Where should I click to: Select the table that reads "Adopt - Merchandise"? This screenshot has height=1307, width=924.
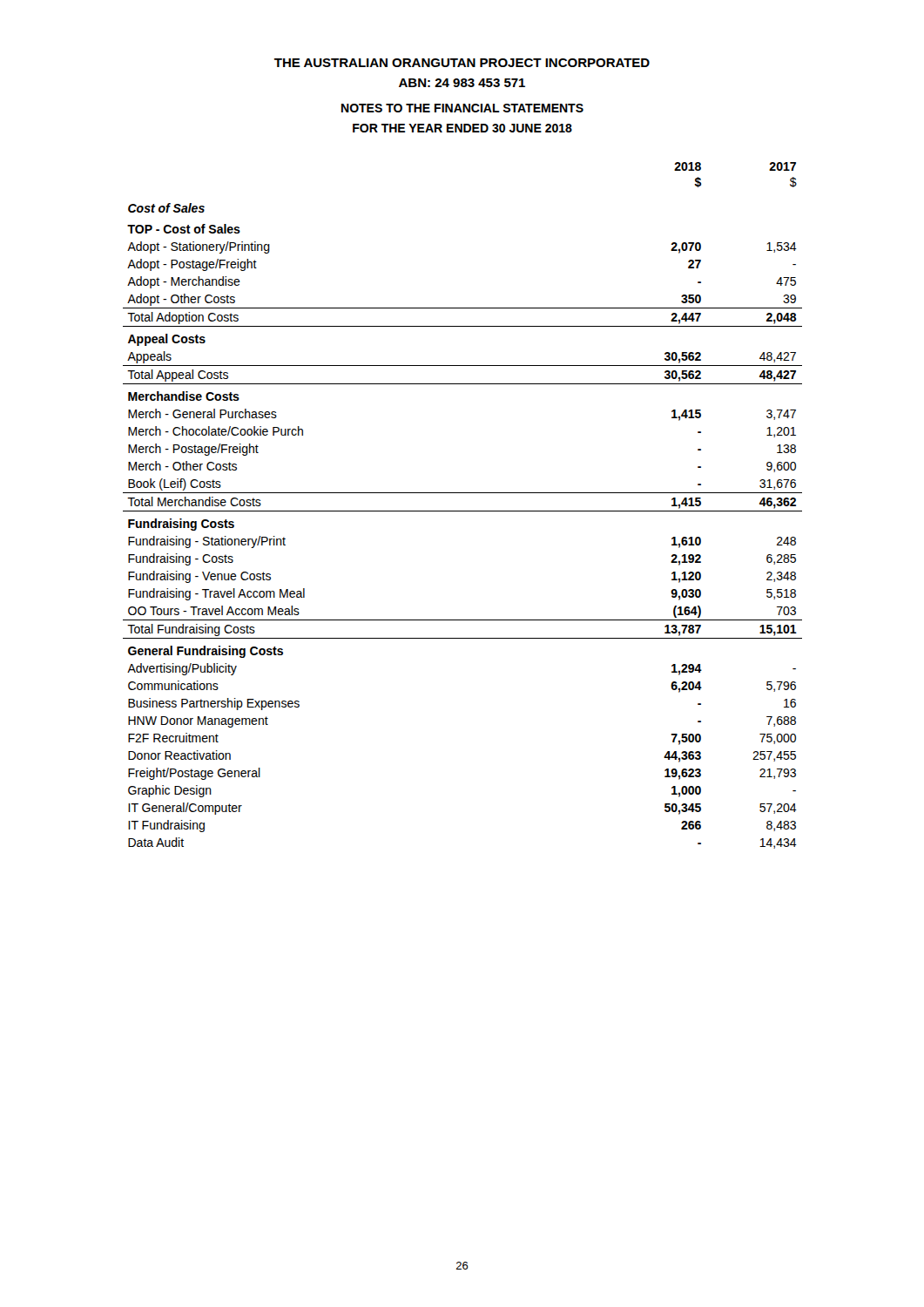(x=462, y=504)
